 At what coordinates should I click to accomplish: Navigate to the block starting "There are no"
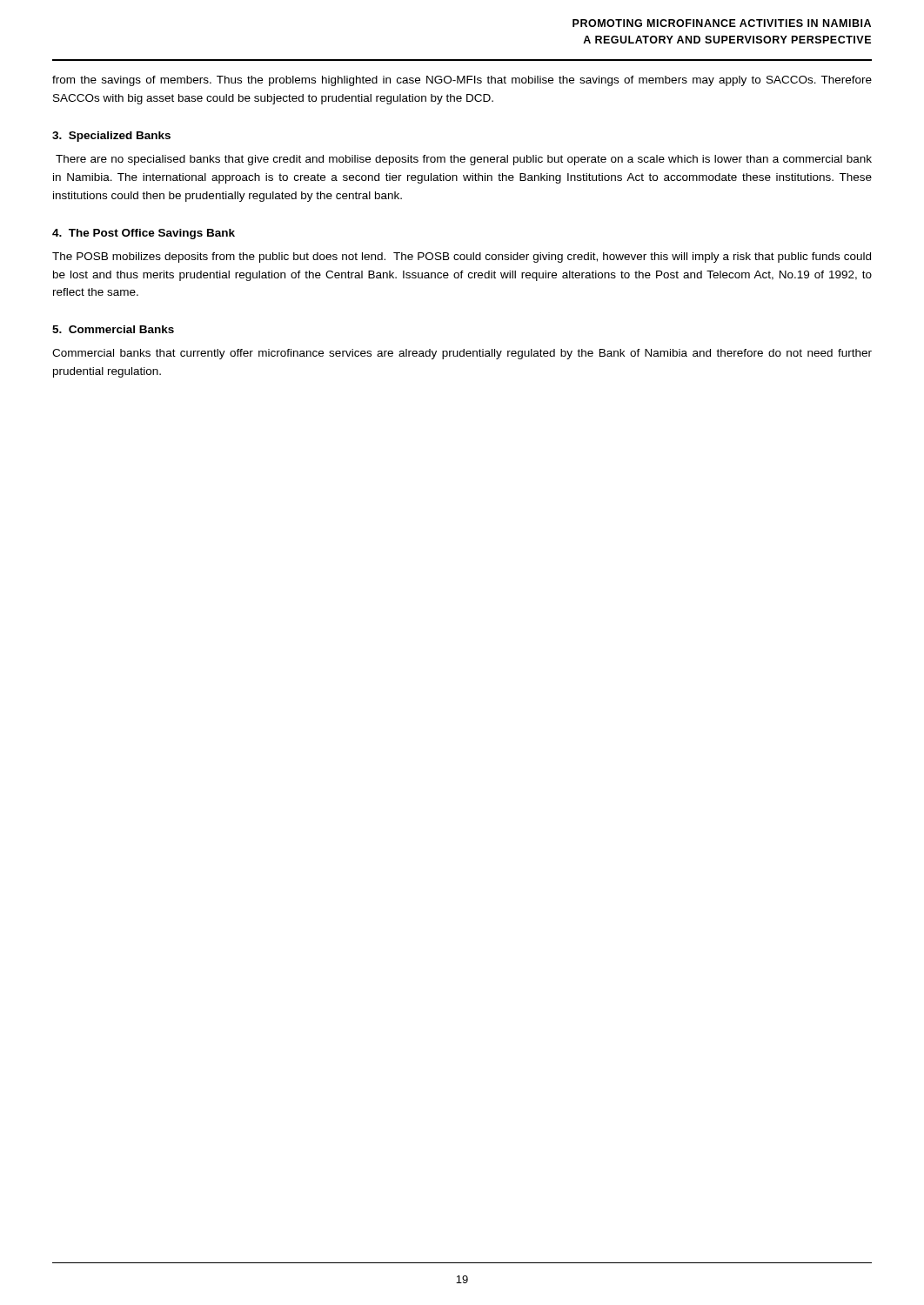click(462, 177)
